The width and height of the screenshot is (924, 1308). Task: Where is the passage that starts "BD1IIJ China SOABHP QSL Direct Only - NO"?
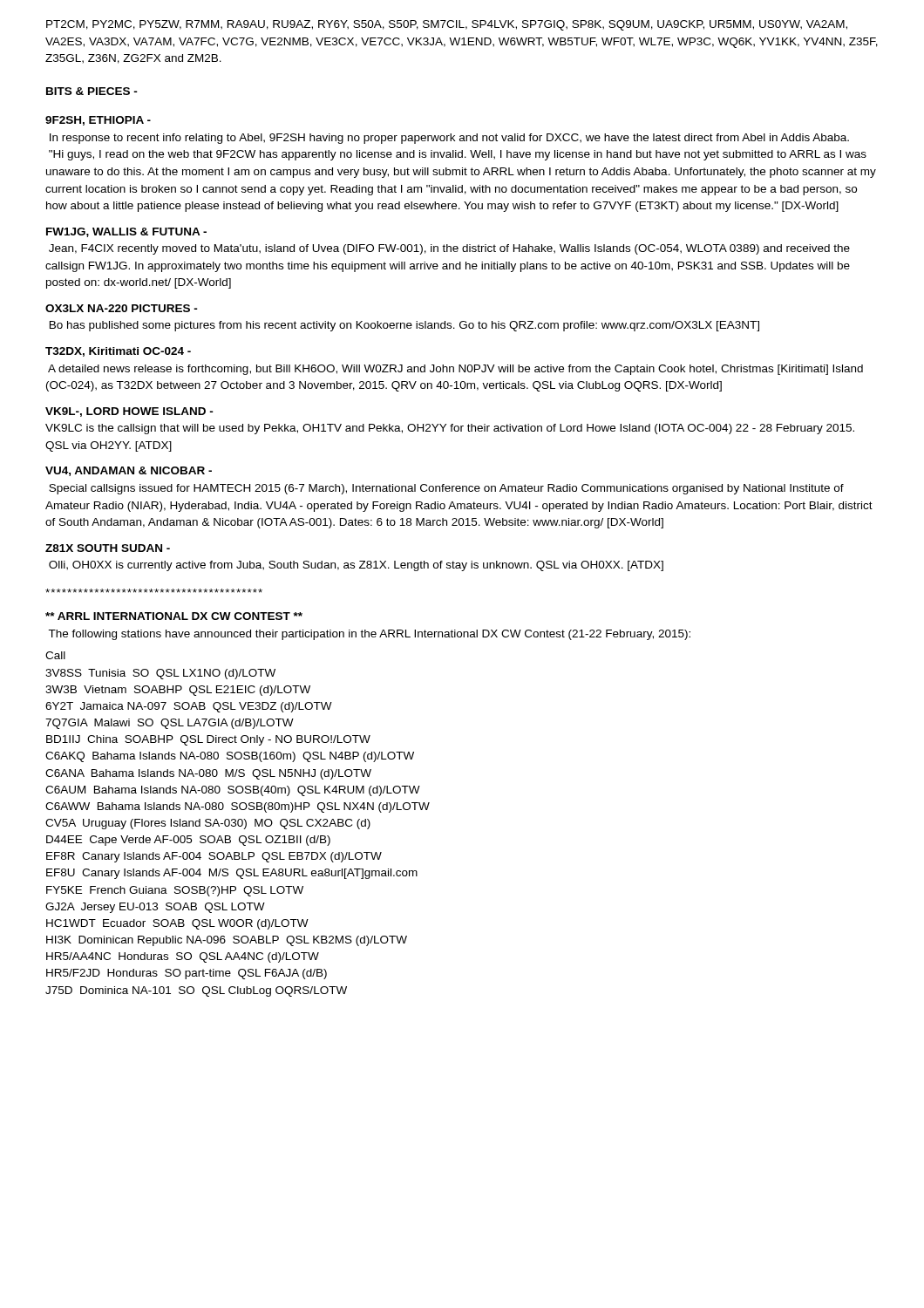pos(208,739)
